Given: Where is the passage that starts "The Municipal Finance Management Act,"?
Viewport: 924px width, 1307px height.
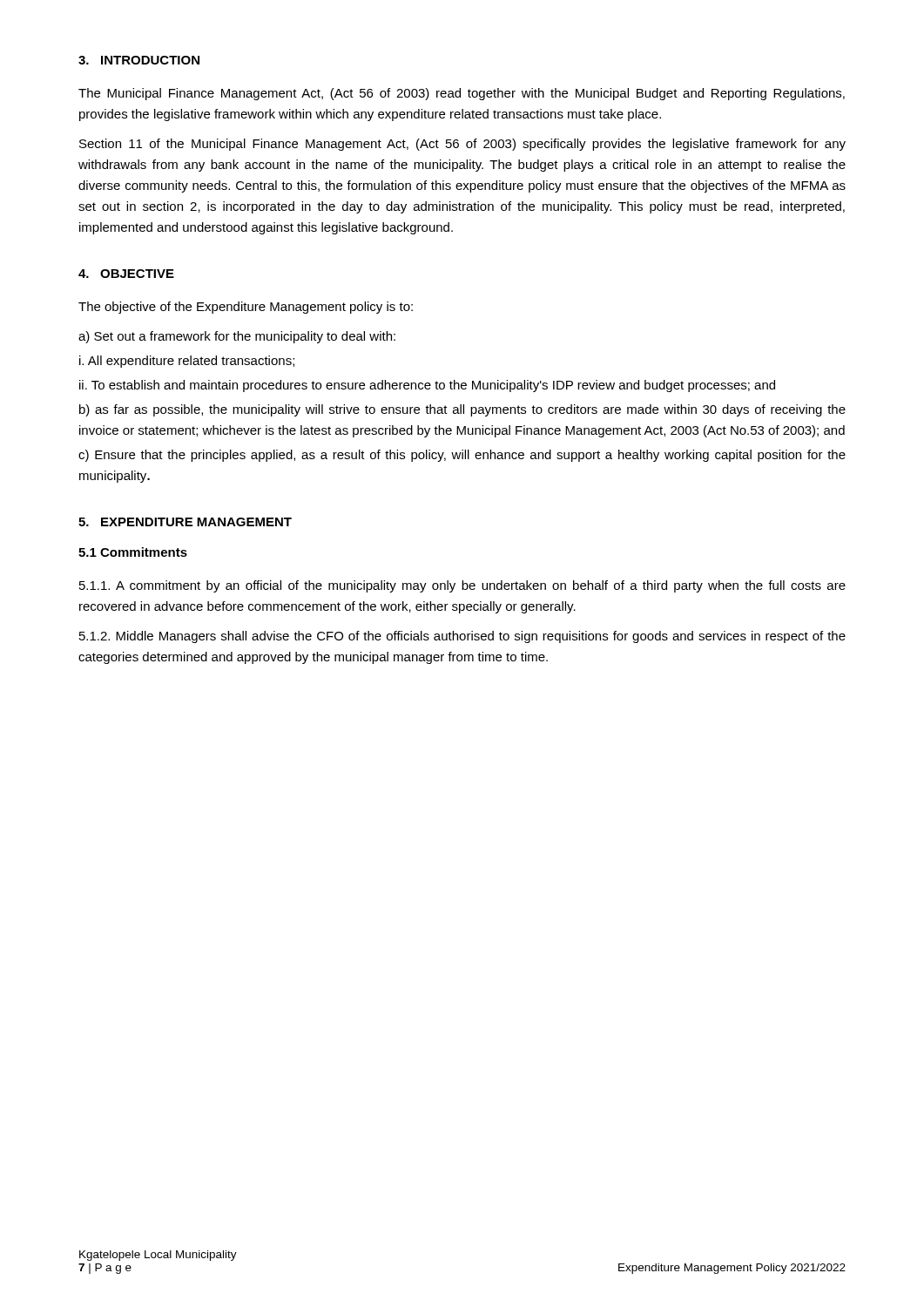Looking at the screenshot, I should click(462, 103).
